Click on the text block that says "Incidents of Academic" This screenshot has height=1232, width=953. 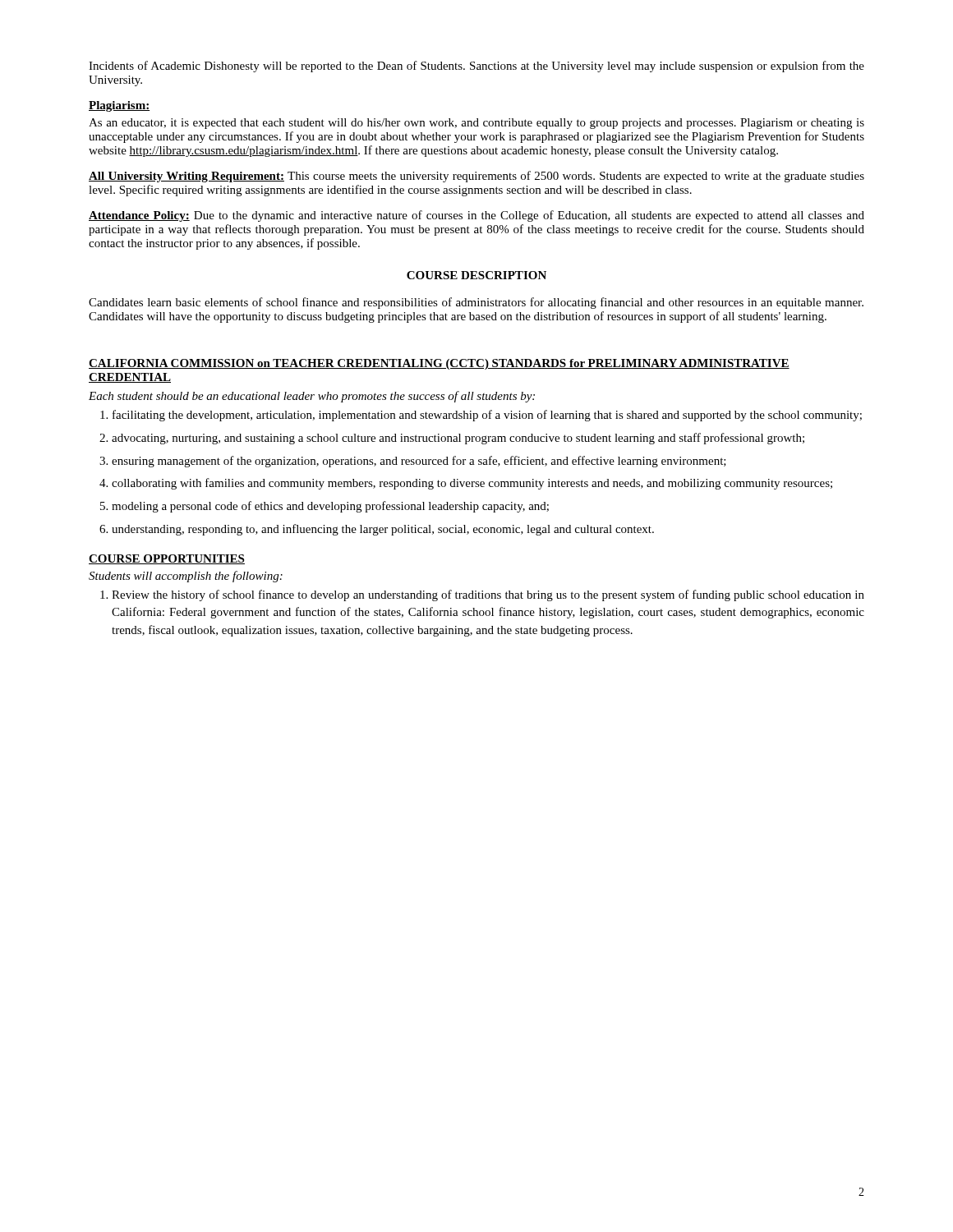point(476,73)
